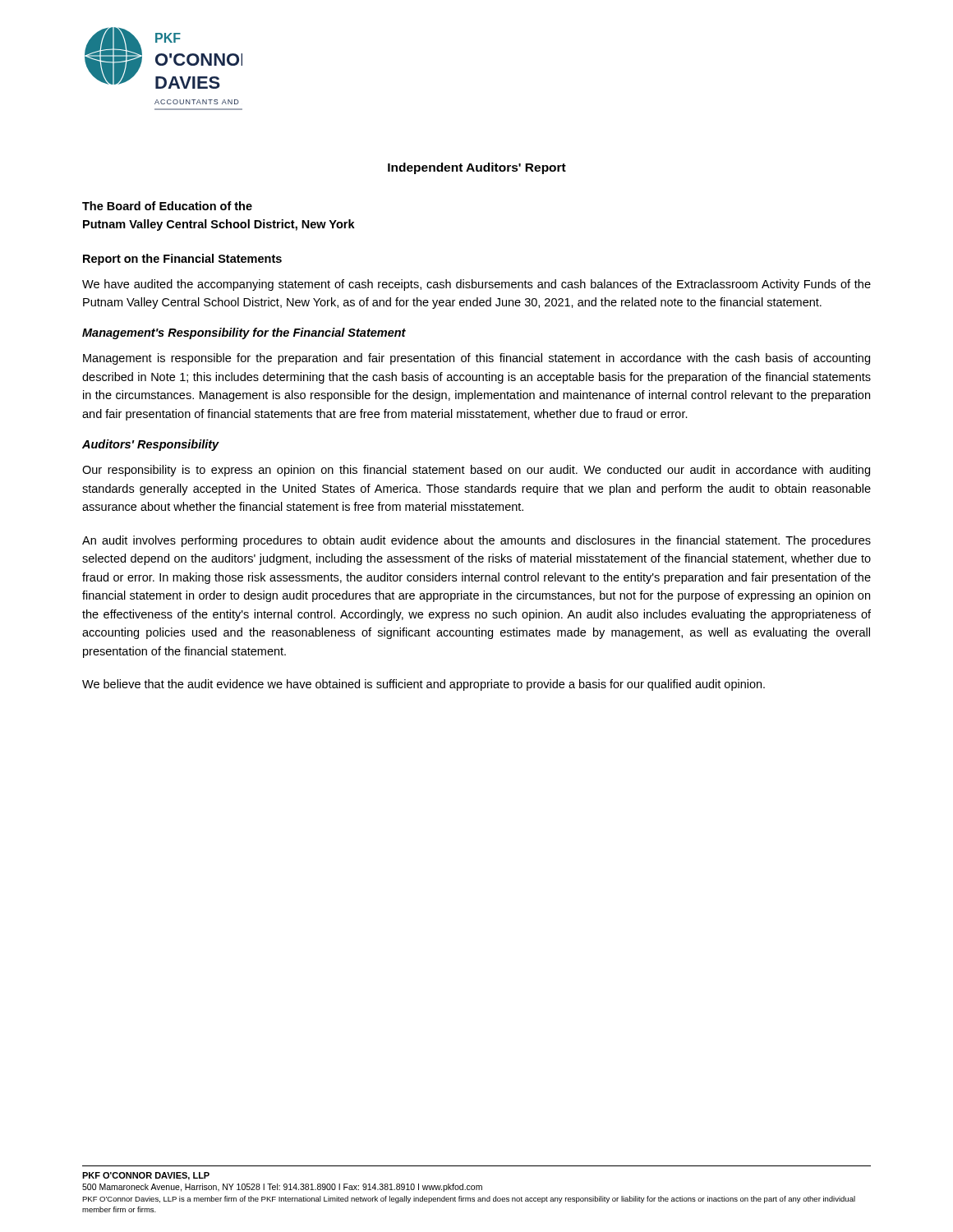Click a logo
Image resolution: width=953 pixels, height=1232 pixels.
click(x=164, y=88)
